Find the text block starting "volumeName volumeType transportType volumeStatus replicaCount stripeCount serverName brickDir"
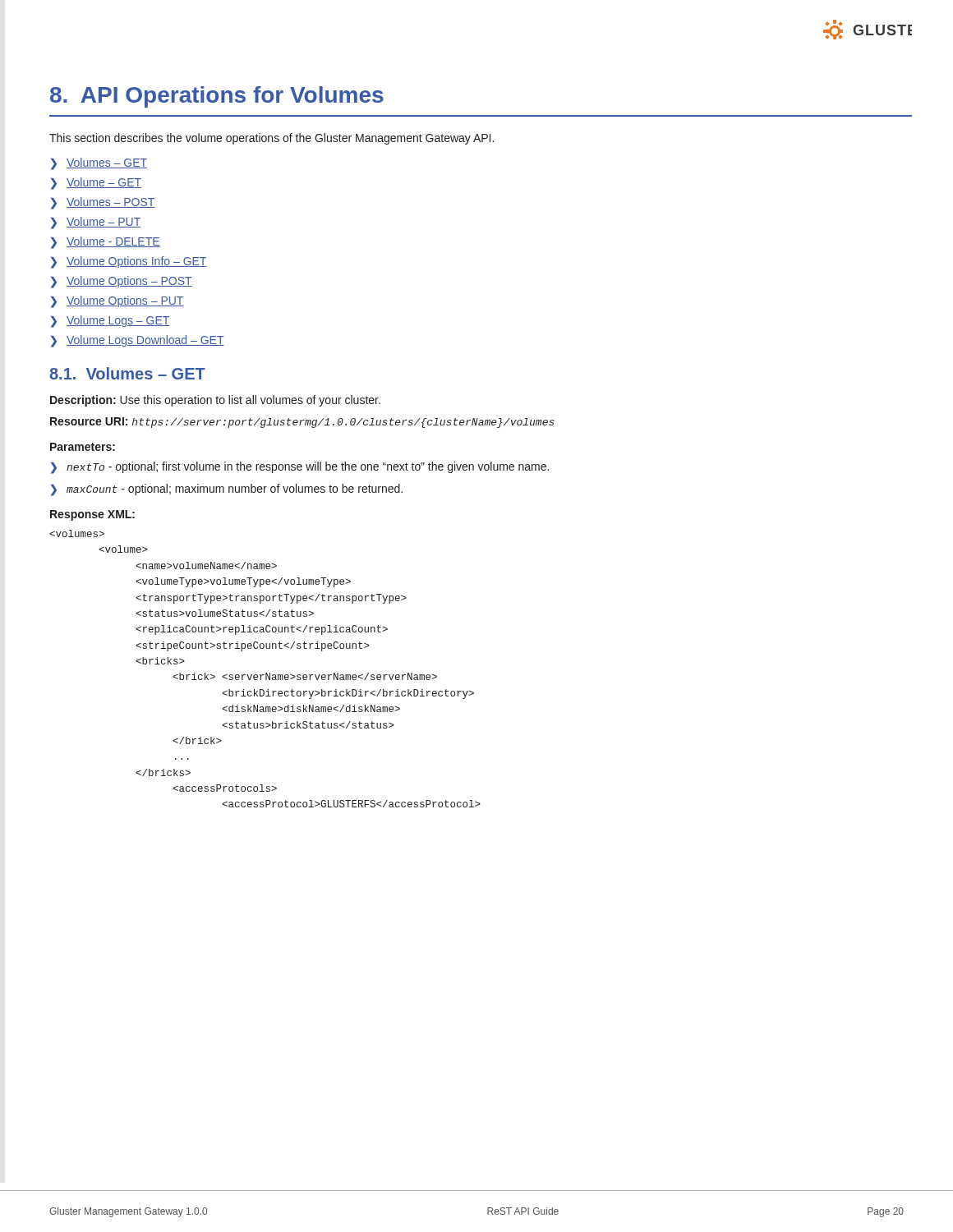This screenshot has width=953, height=1232. click(x=77, y=533)
